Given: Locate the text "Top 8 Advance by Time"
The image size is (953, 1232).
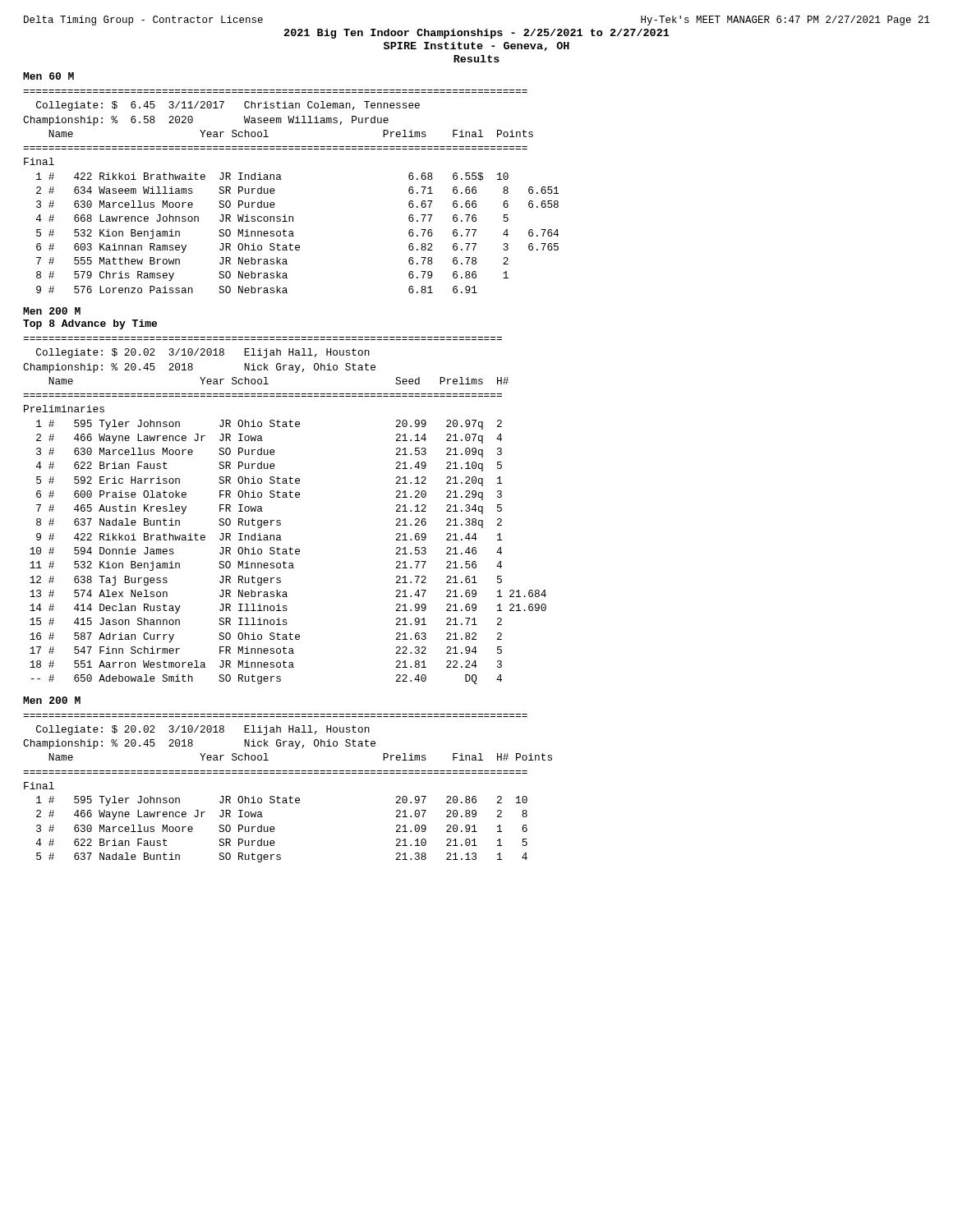Looking at the screenshot, I should tap(90, 324).
